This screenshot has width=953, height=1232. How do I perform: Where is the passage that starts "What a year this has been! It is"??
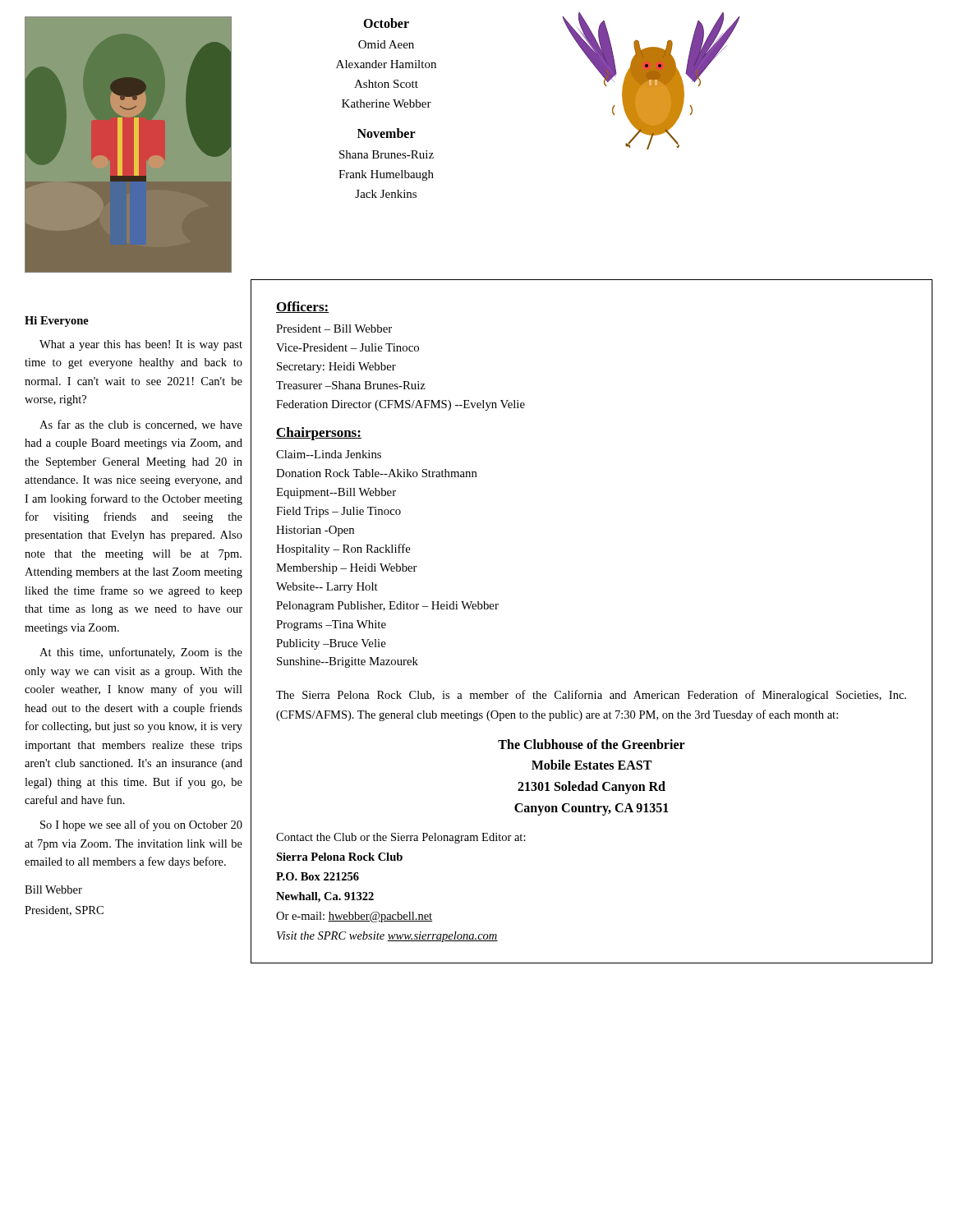pos(134,372)
